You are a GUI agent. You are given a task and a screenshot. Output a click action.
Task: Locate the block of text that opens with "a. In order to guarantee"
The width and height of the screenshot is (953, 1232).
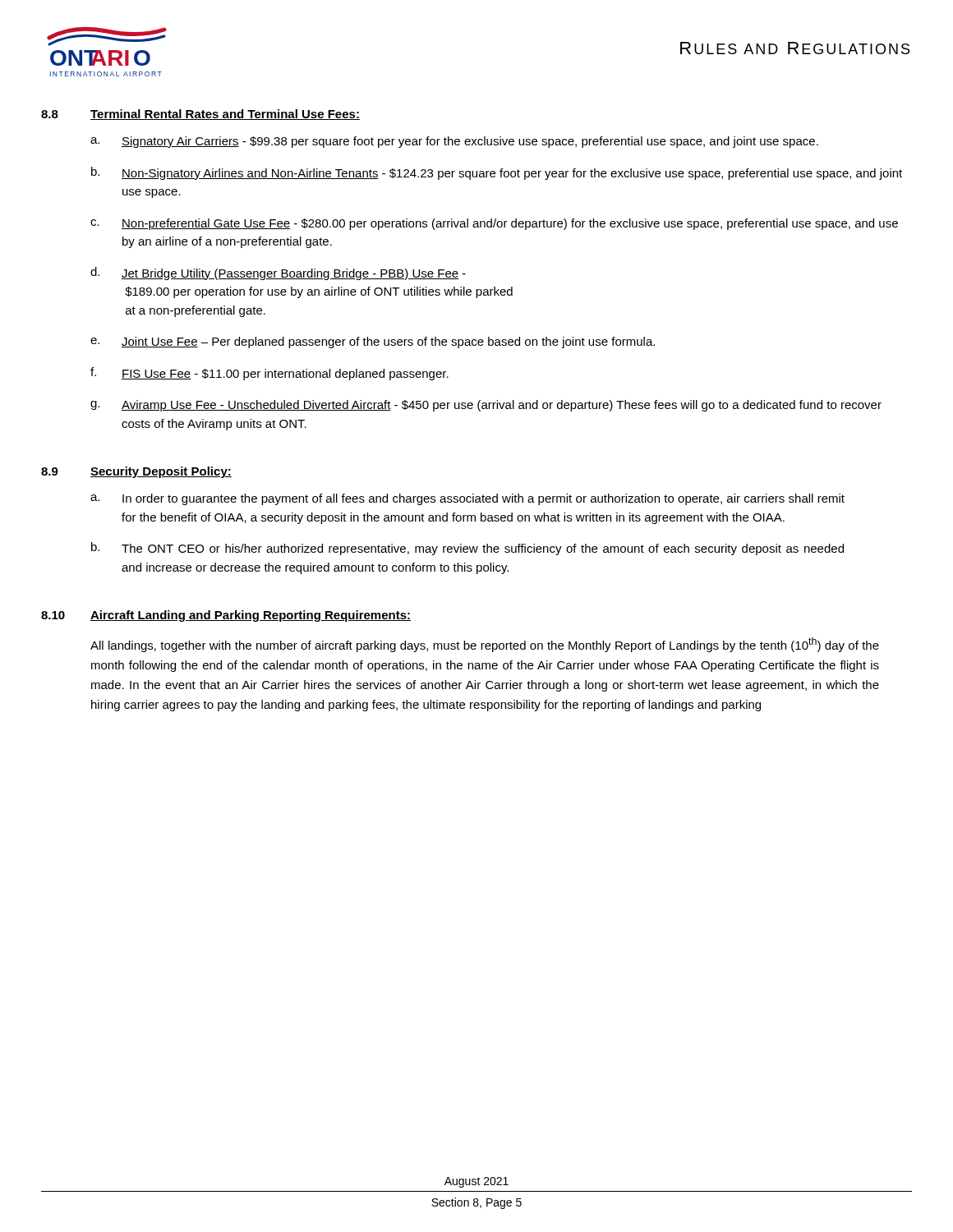click(x=467, y=508)
